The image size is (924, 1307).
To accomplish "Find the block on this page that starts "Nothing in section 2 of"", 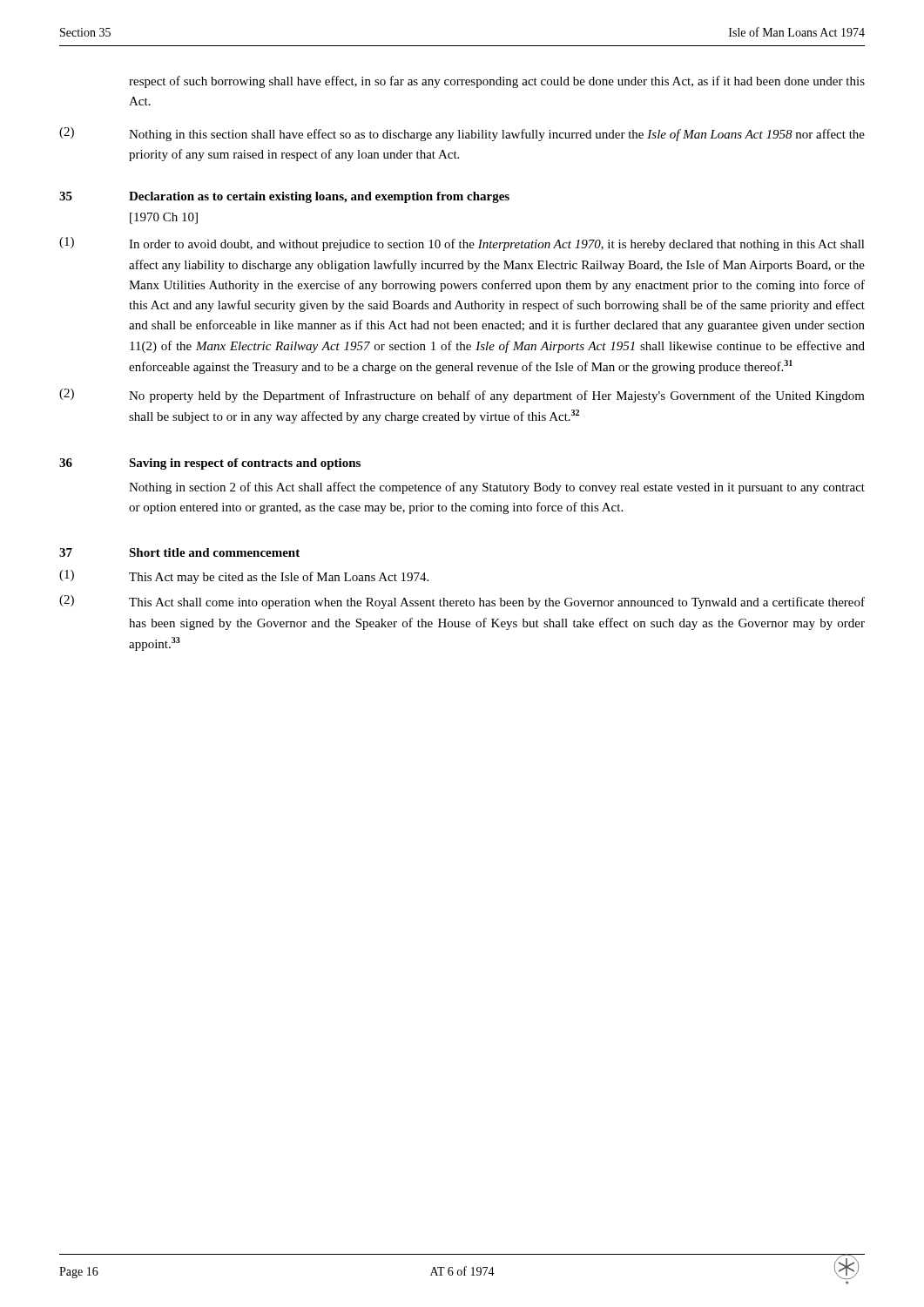I will pyautogui.click(x=462, y=497).
